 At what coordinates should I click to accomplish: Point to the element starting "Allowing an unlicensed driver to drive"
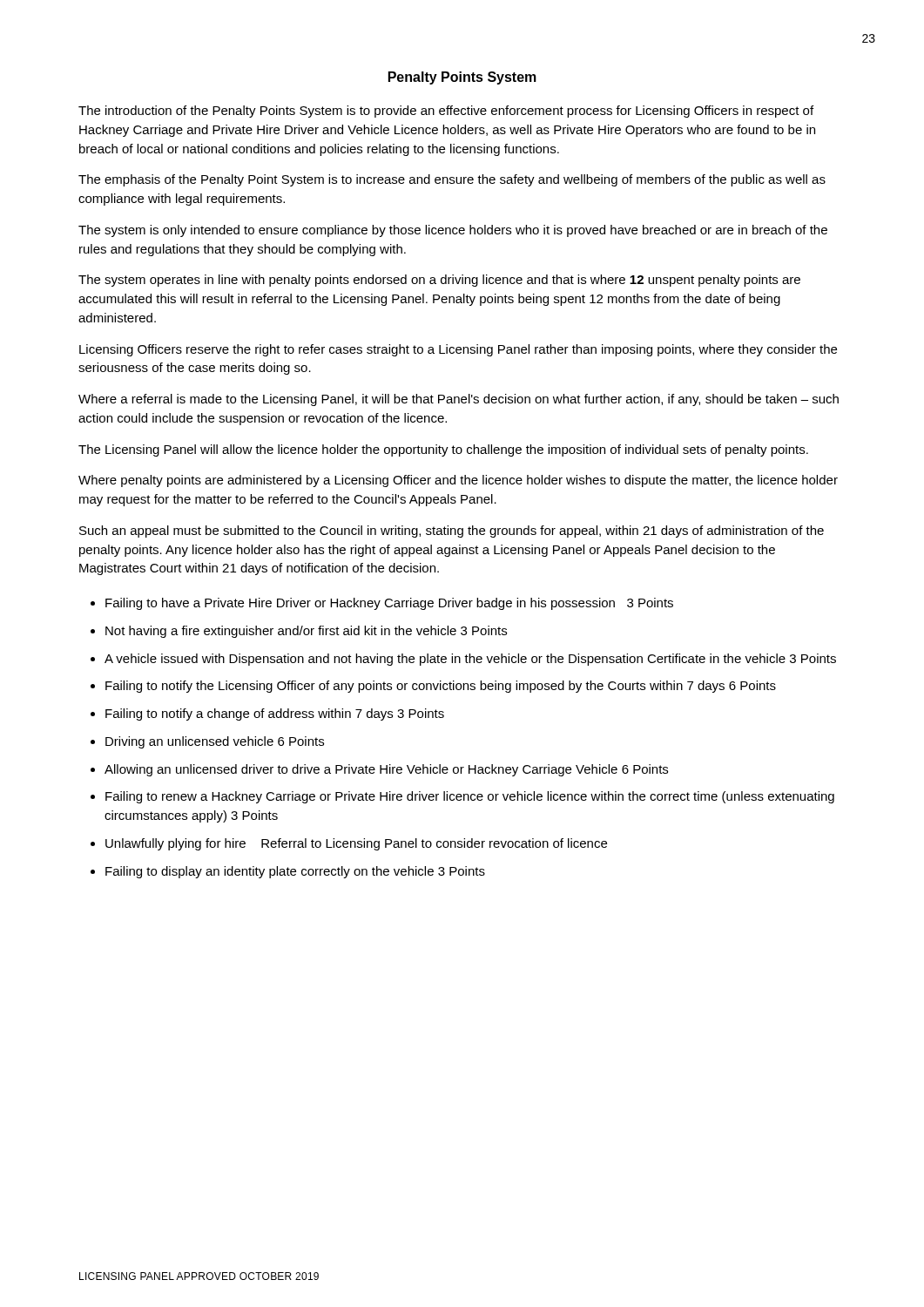pos(387,769)
